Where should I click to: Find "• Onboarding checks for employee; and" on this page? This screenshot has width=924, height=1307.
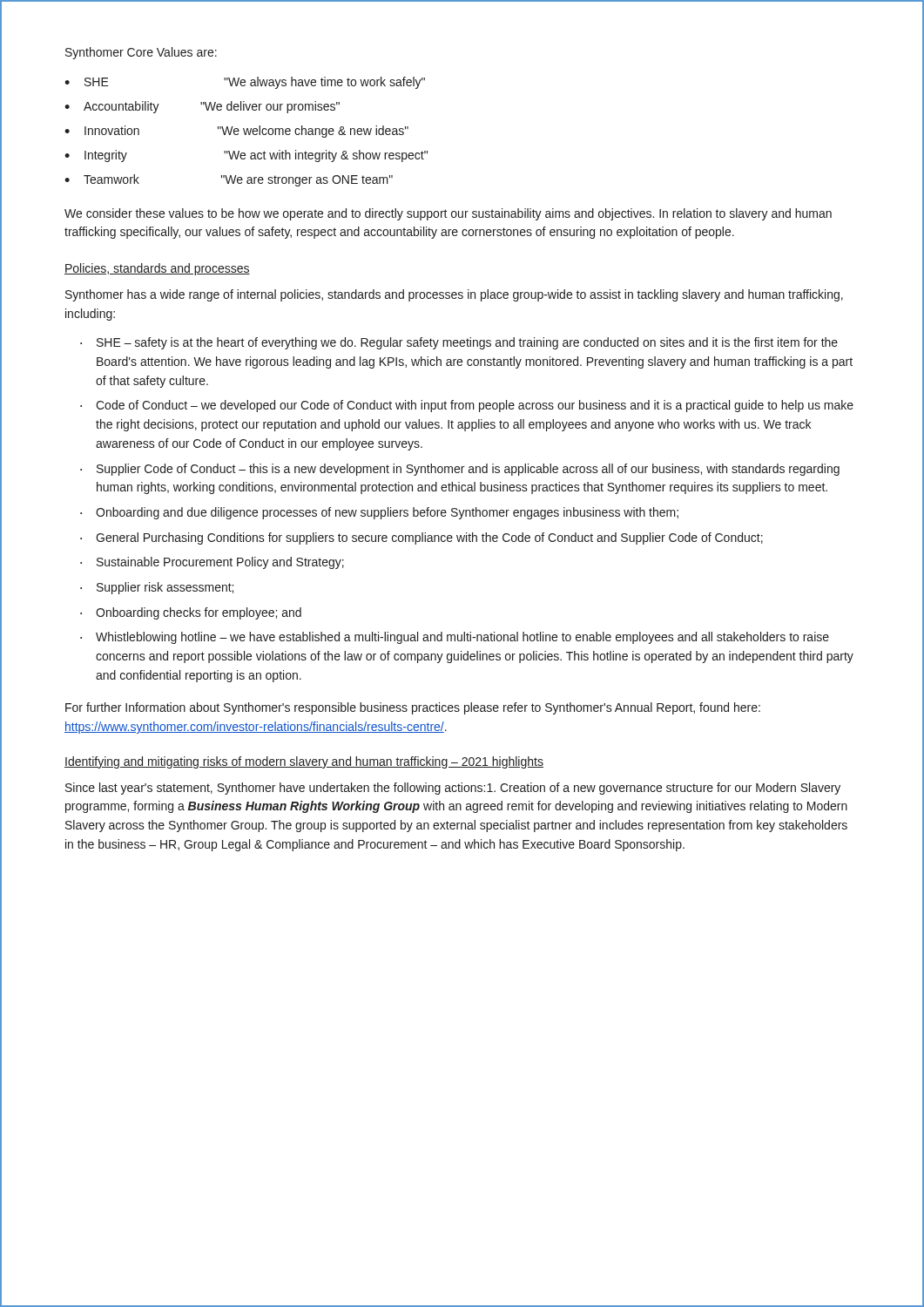(x=191, y=613)
